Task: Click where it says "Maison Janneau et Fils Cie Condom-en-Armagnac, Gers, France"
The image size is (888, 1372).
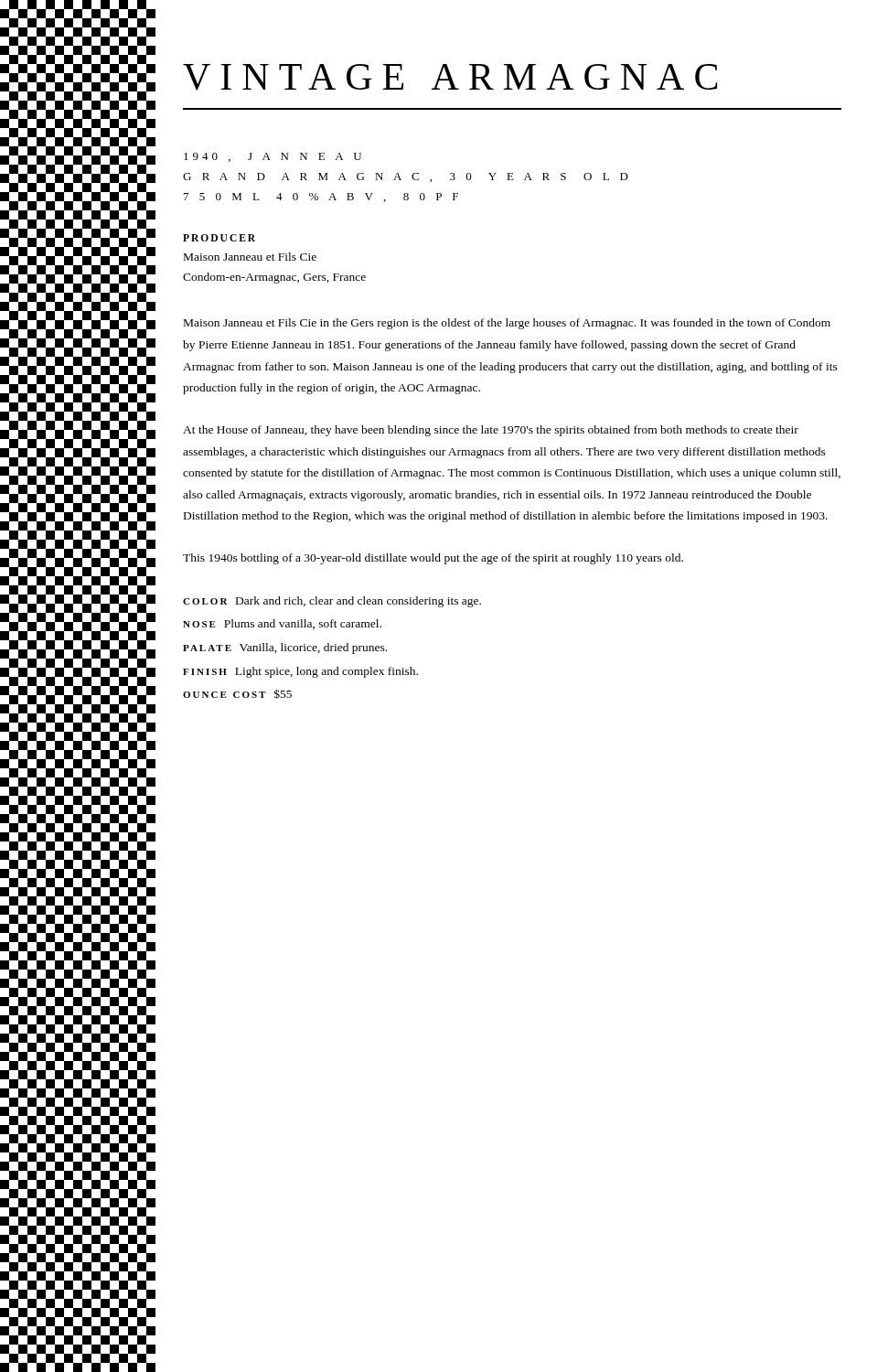Action: 250,257
